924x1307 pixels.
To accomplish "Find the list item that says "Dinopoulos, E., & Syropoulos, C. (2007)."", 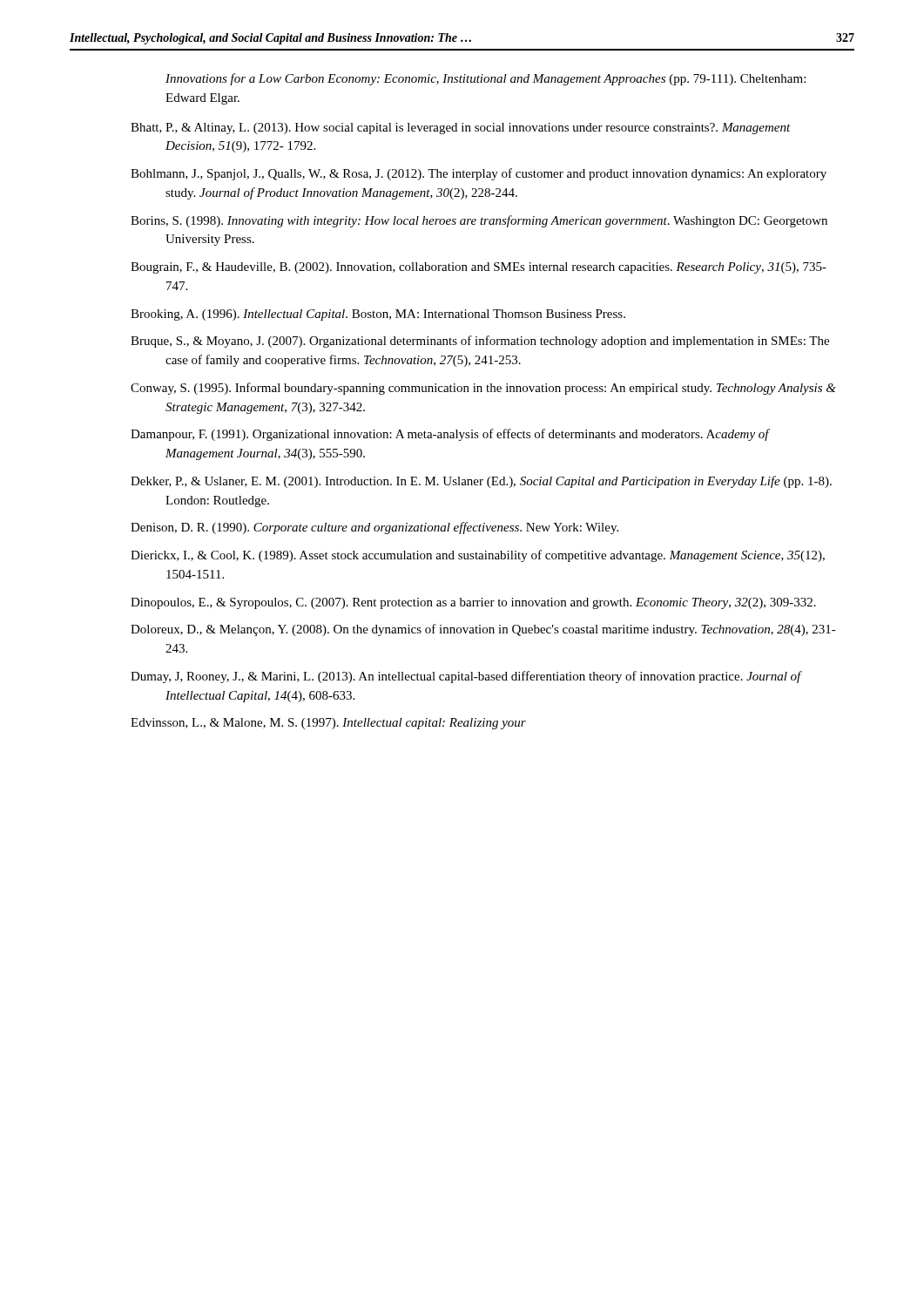I will [x=474, y=602].
